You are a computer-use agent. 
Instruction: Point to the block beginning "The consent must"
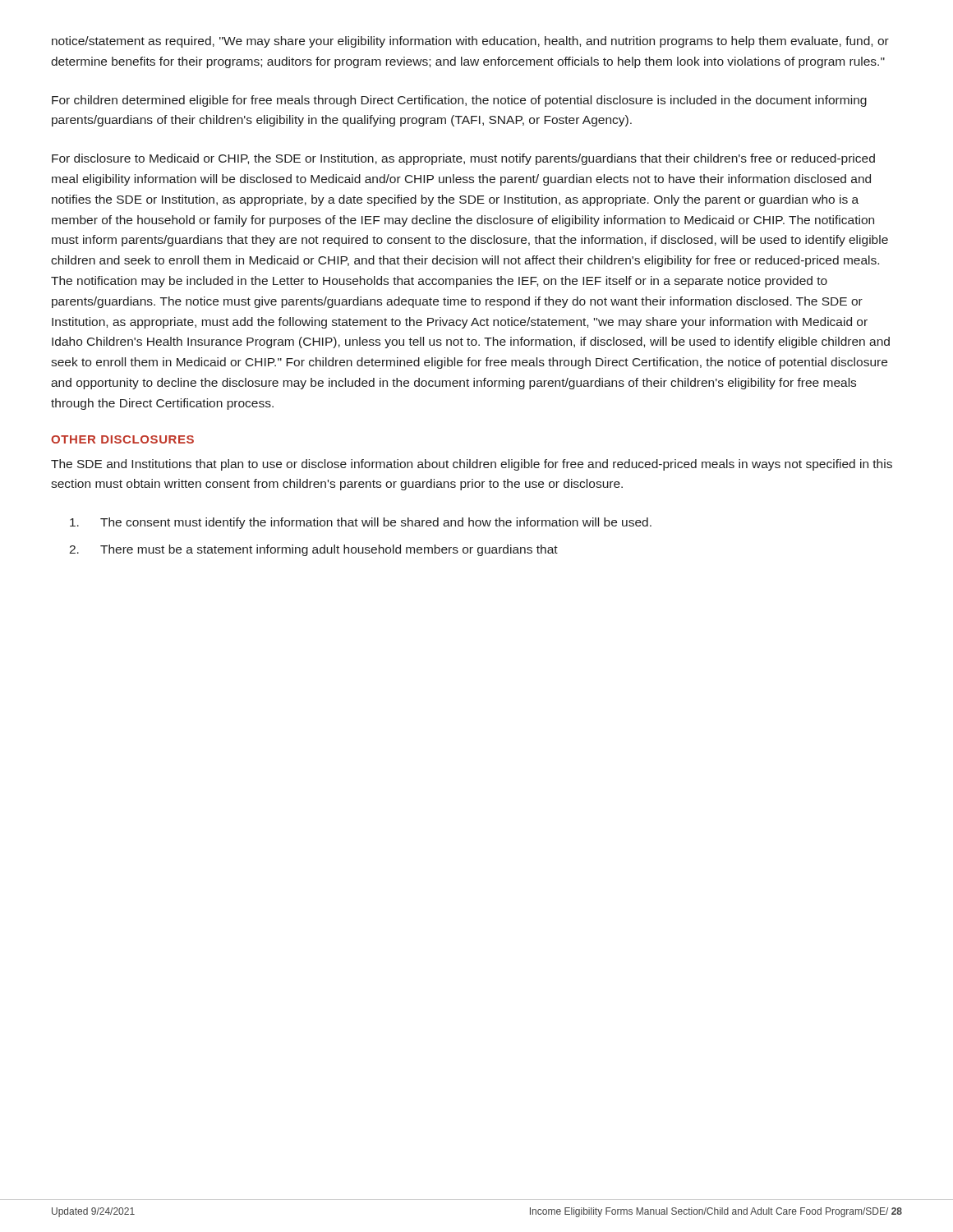tap(476, 523)
